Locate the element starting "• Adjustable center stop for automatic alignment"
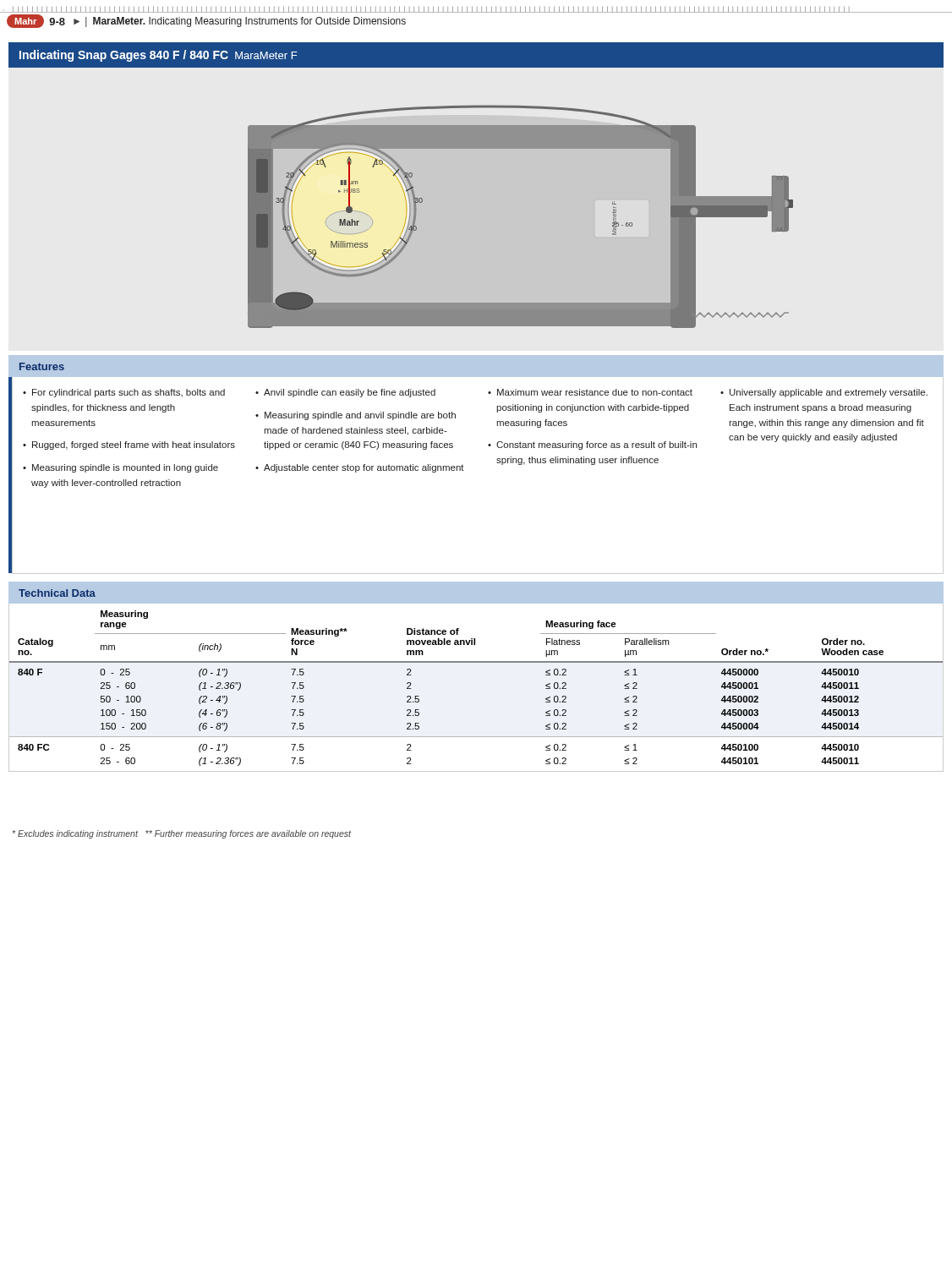952x1268 pixels. tap(360, 468)
